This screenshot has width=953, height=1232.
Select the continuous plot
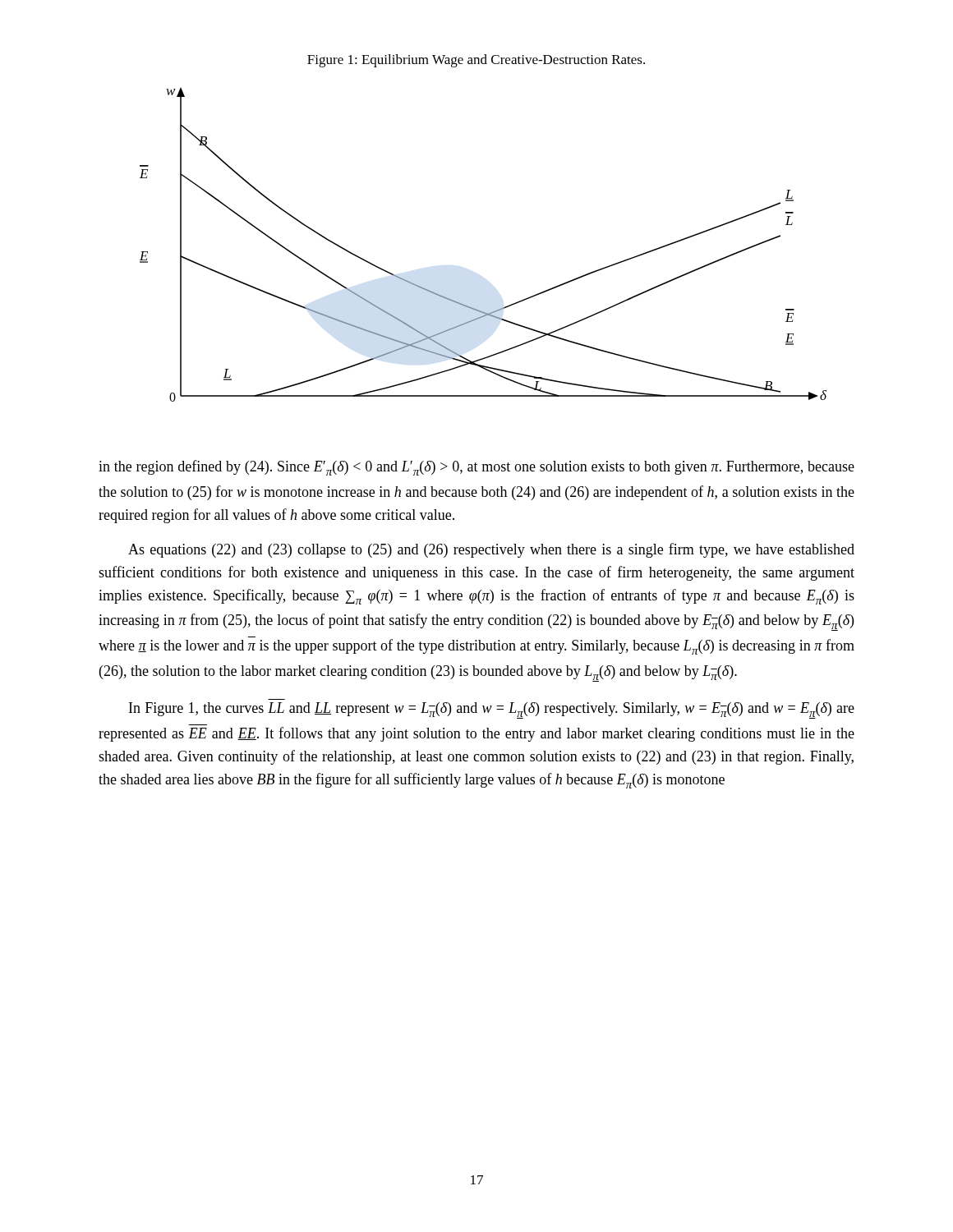(x=476, y=256)
